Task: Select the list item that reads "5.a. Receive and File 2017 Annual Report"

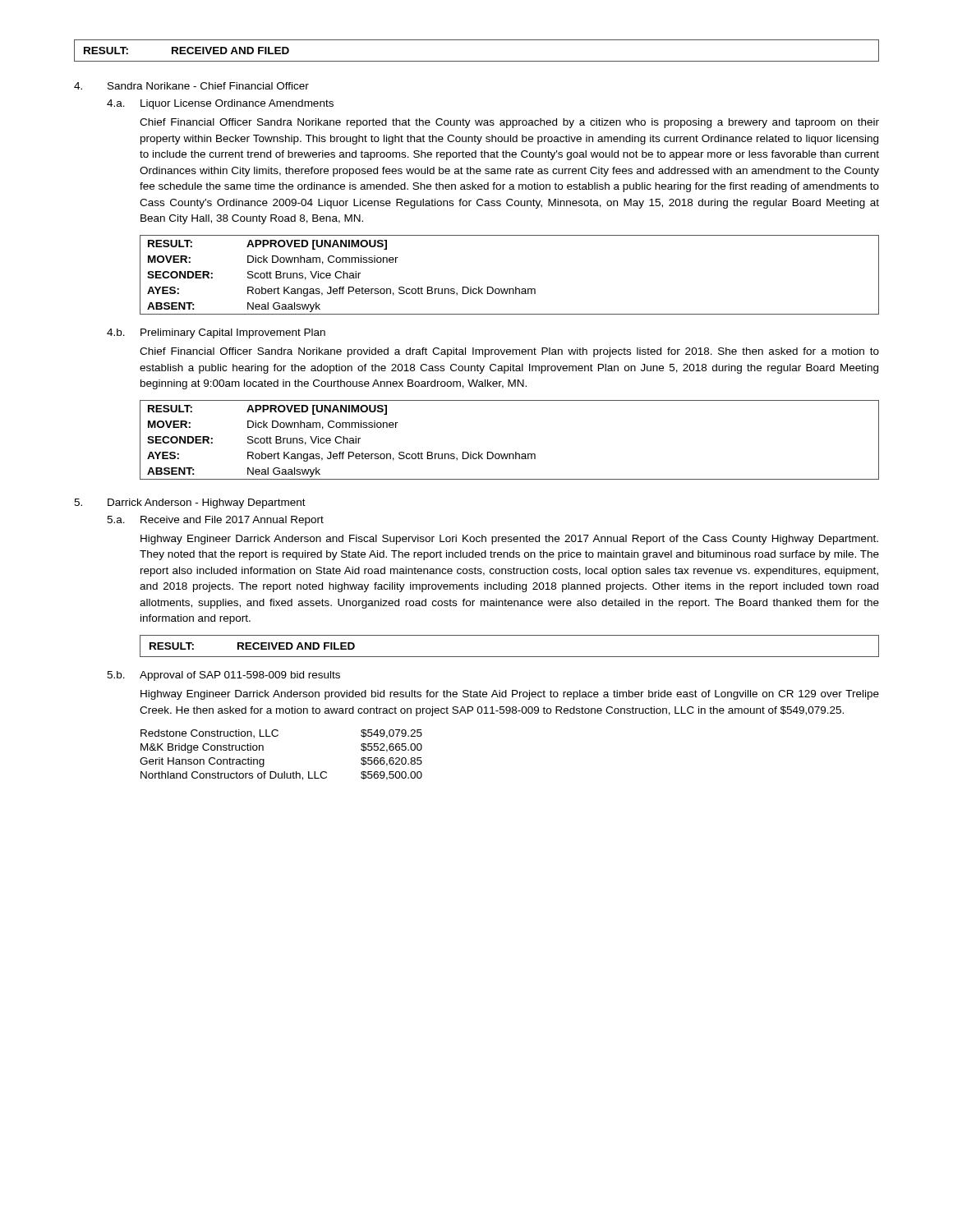Action: coord(215,519)
